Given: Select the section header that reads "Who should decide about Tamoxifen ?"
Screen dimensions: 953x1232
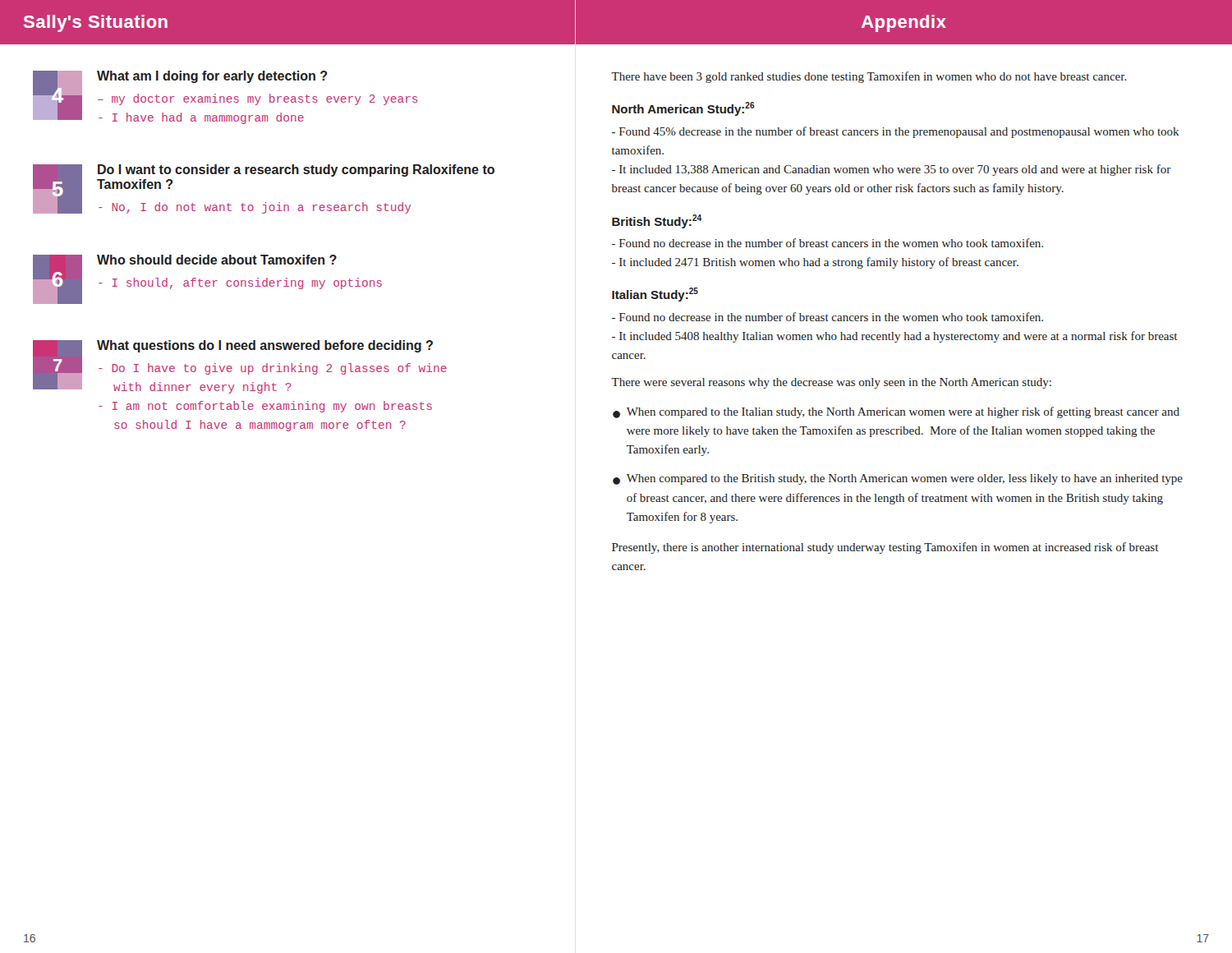Looking at the screenshot, I should tap(217, 260).
